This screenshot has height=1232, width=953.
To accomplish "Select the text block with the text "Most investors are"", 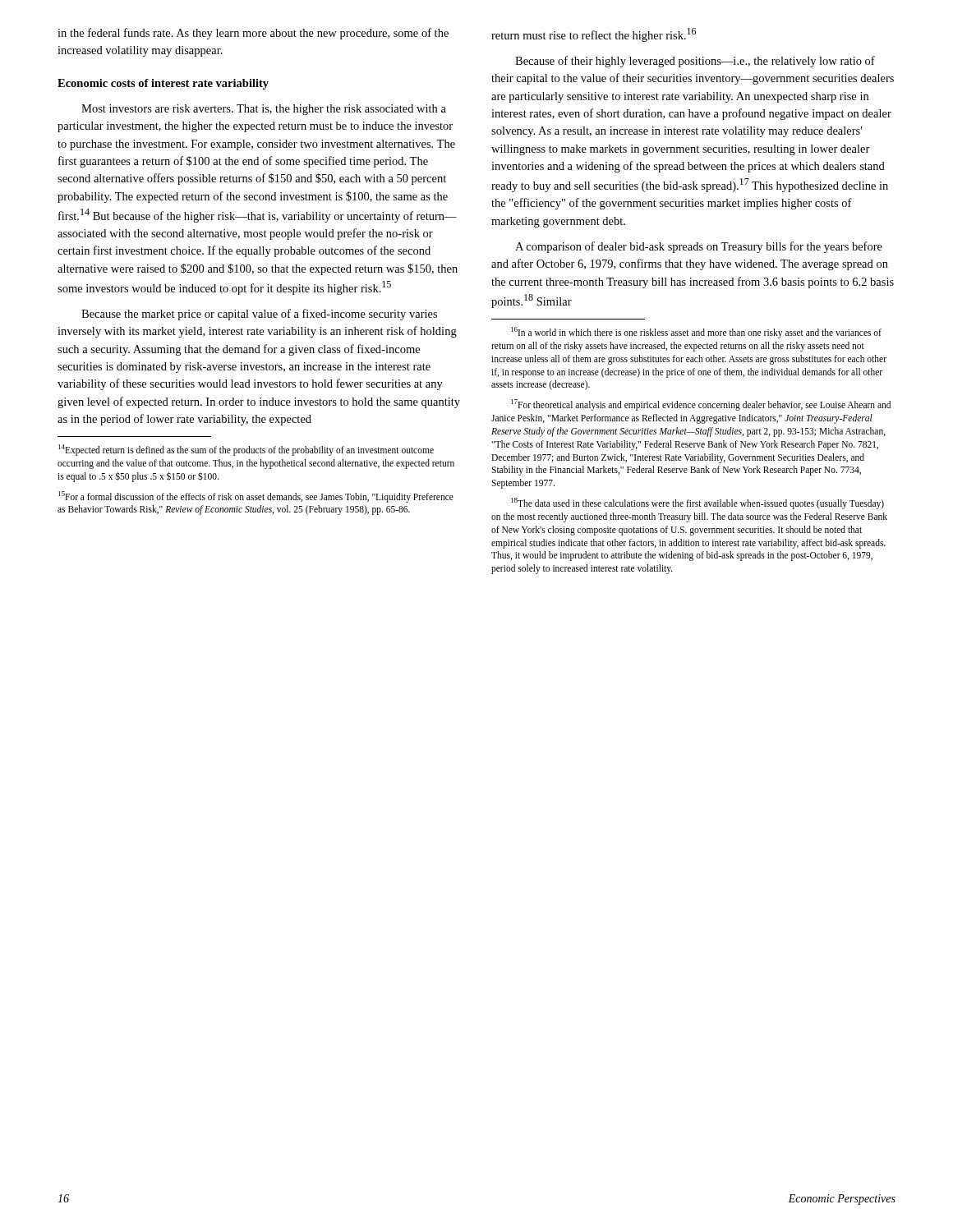I will point(260,264).
